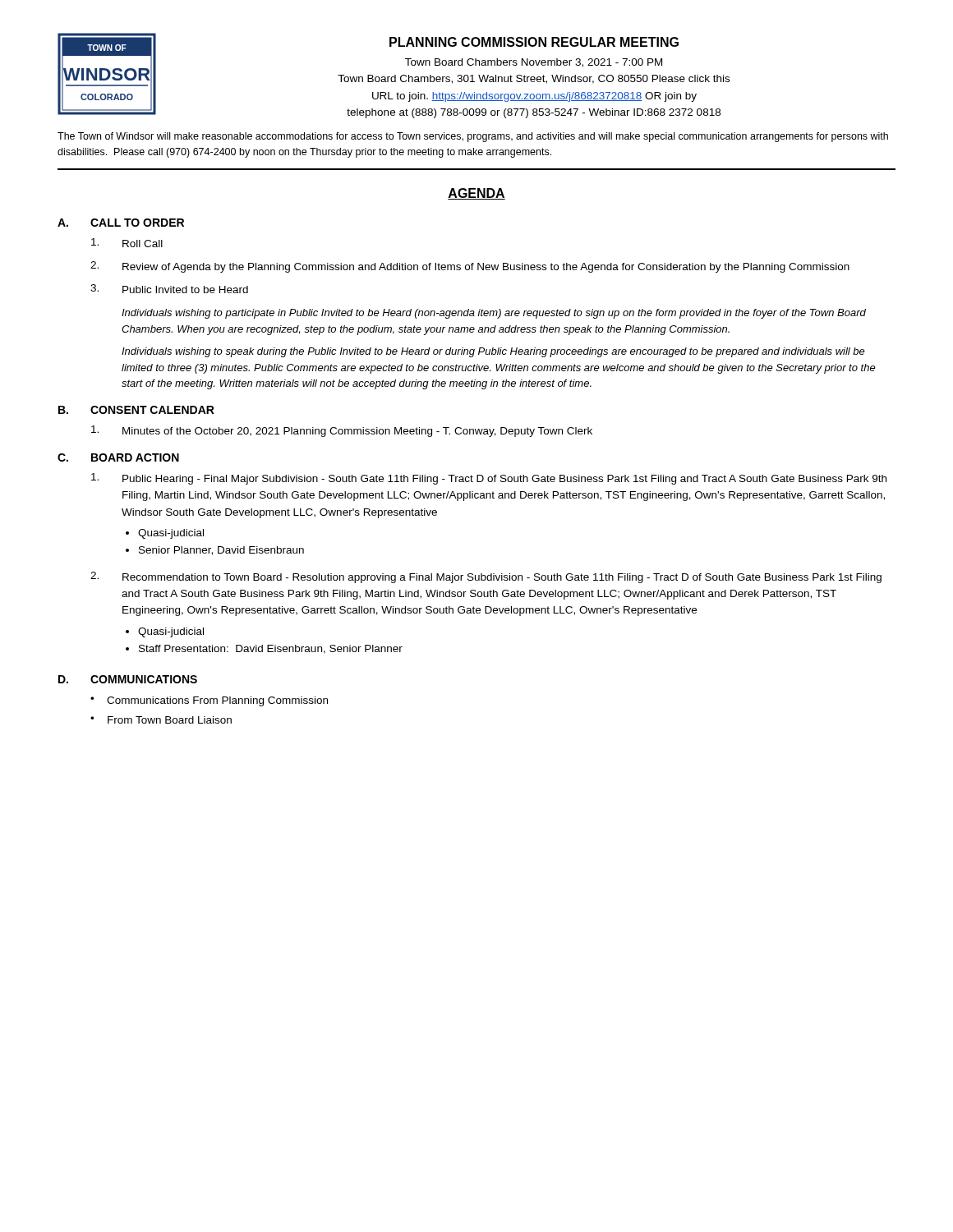
Task: Click where it says "Roll Call"
Action: pyautogui.click(x=127, y=243)
